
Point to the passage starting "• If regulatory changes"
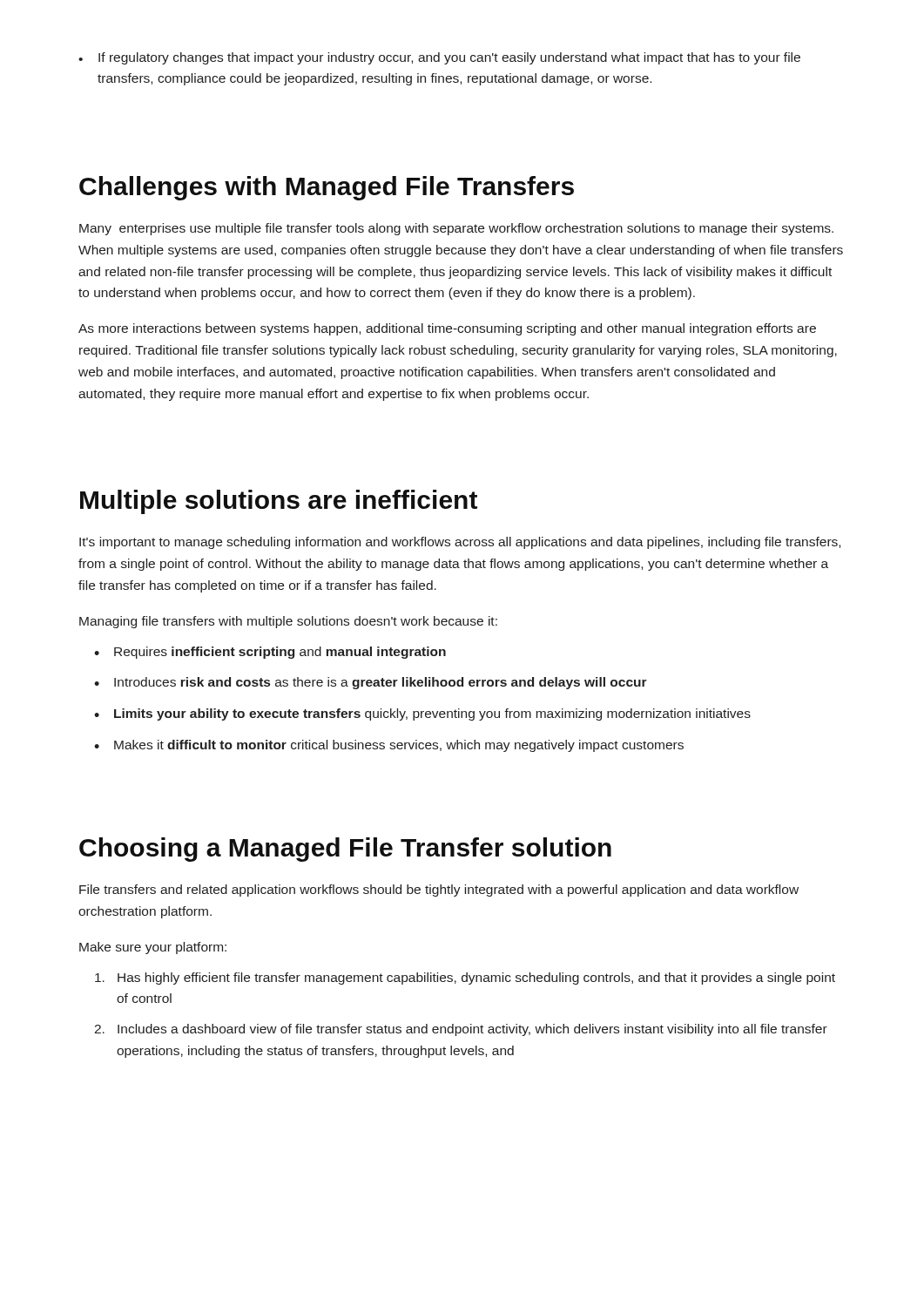[x=462, y=68]
